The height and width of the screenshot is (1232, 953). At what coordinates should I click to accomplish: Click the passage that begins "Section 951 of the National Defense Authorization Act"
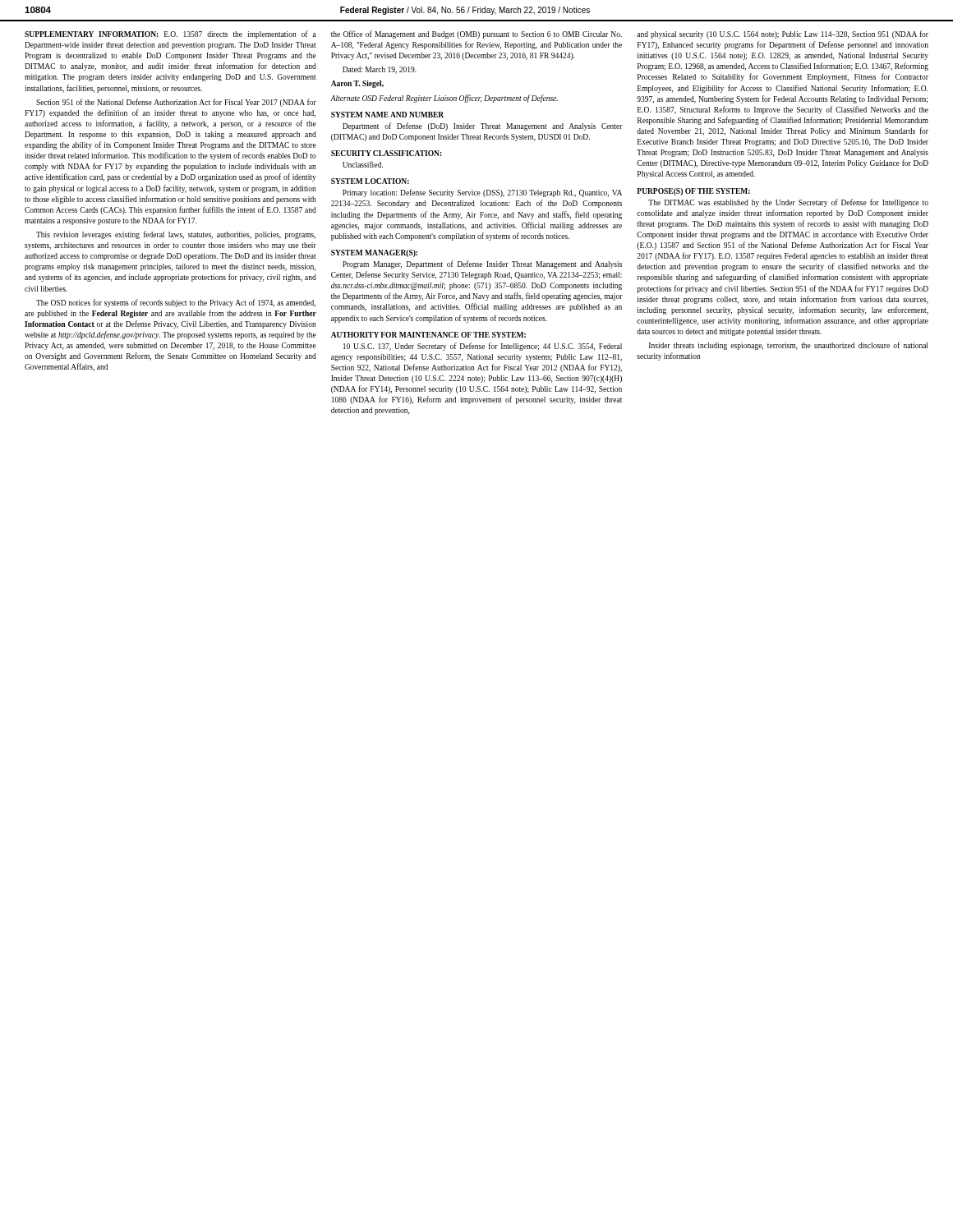coord(170,162)
